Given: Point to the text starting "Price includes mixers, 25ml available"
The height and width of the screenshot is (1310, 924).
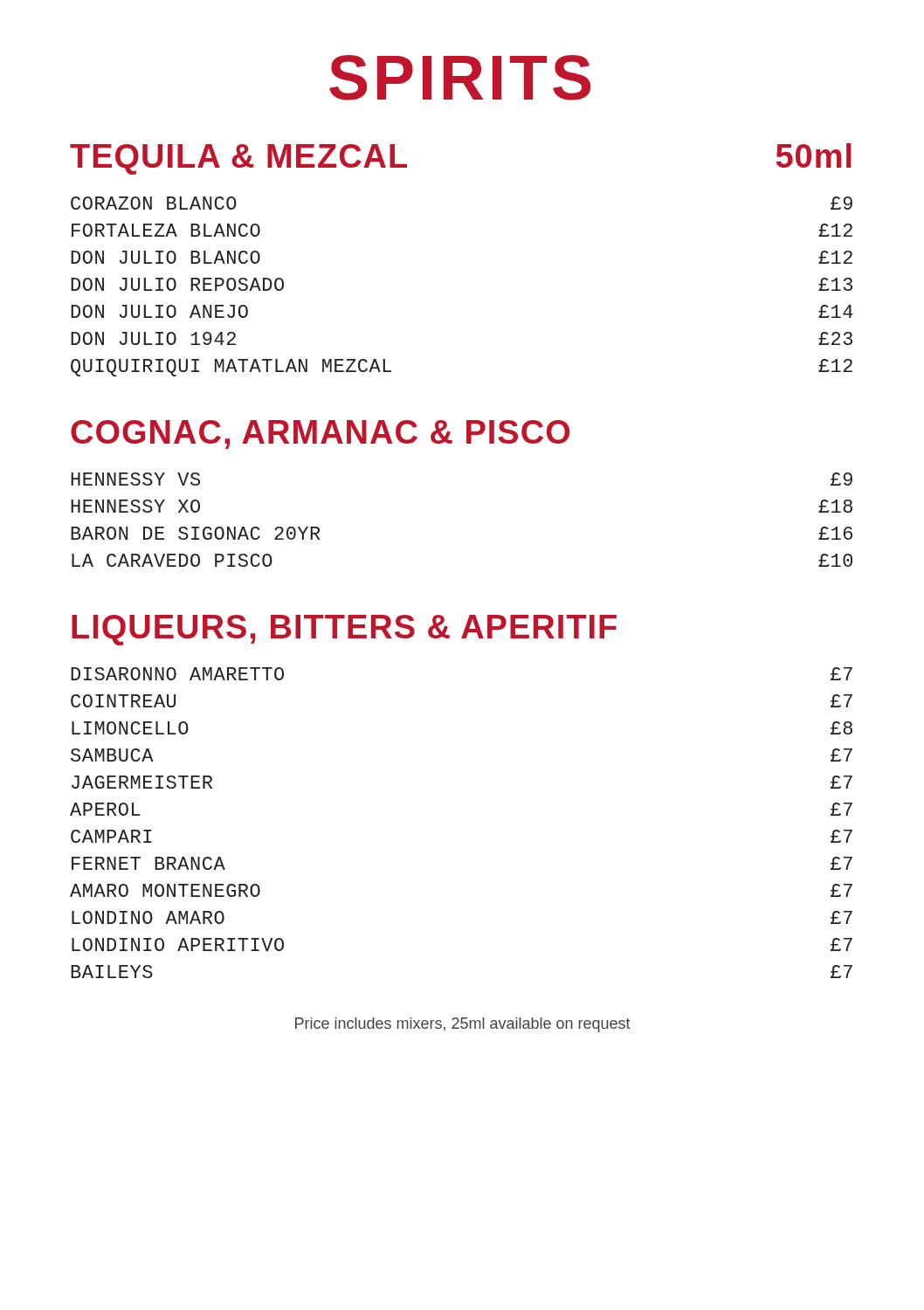Looking at the screenshot, I should tap(462, 1024).
